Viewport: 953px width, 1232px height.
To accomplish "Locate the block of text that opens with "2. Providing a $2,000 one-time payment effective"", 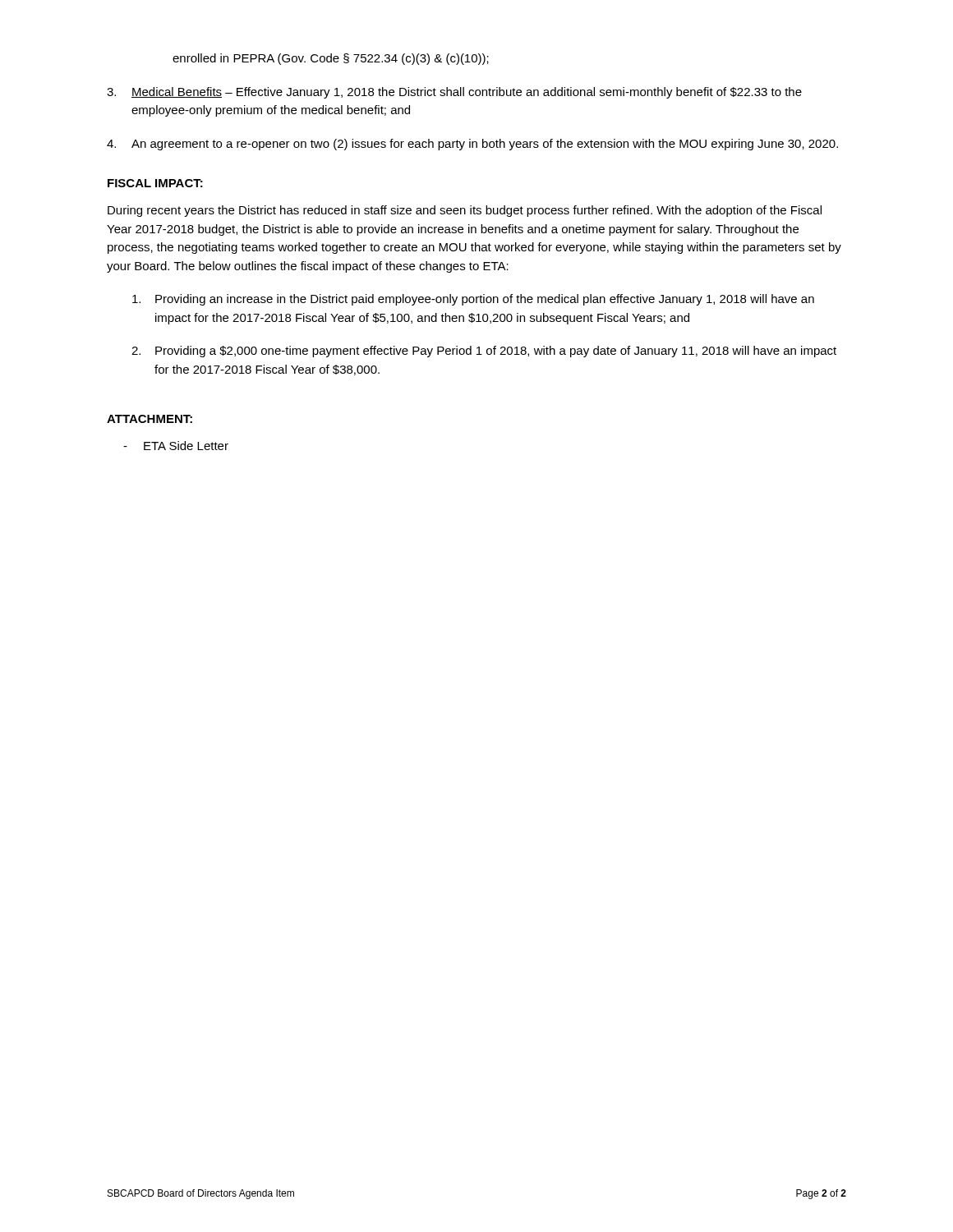I will (489, 360).
